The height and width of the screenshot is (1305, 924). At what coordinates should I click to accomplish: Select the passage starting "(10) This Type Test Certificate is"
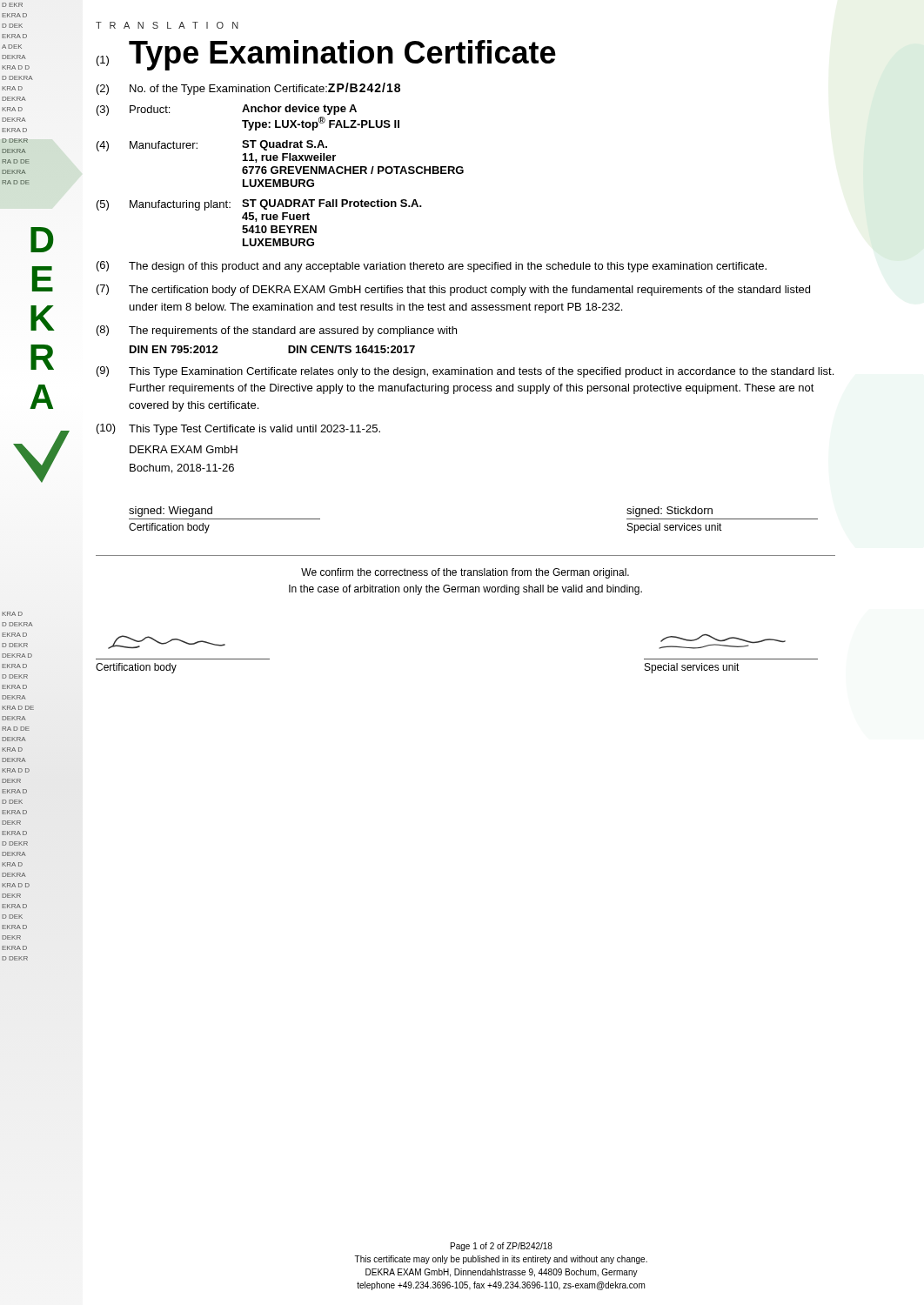[x=238, y=429]
